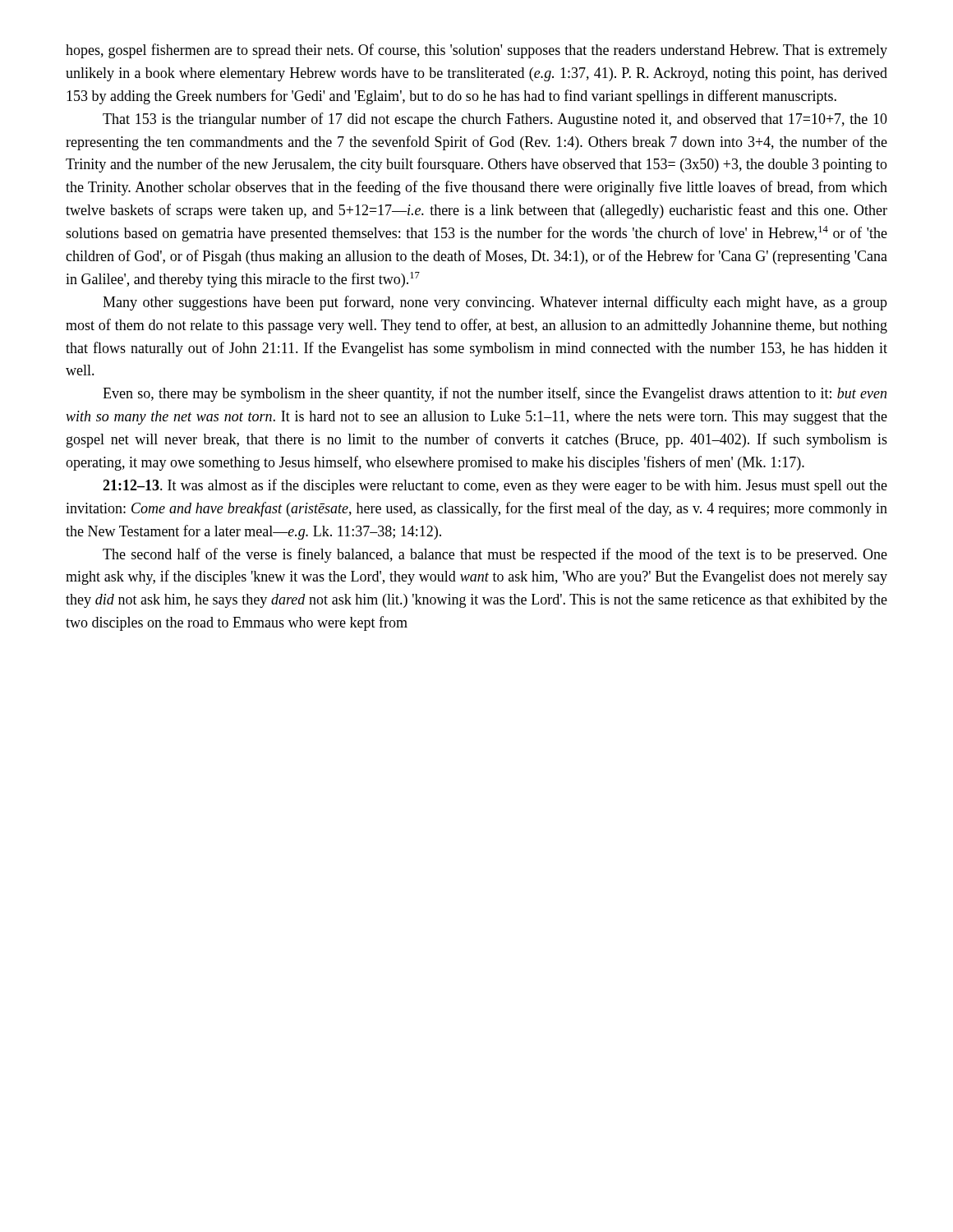Click on the element starting "That 153 is the triangular"
The height and width of the screenshot is (1232, 953).
pyautogui.click(x=476, y=200)
